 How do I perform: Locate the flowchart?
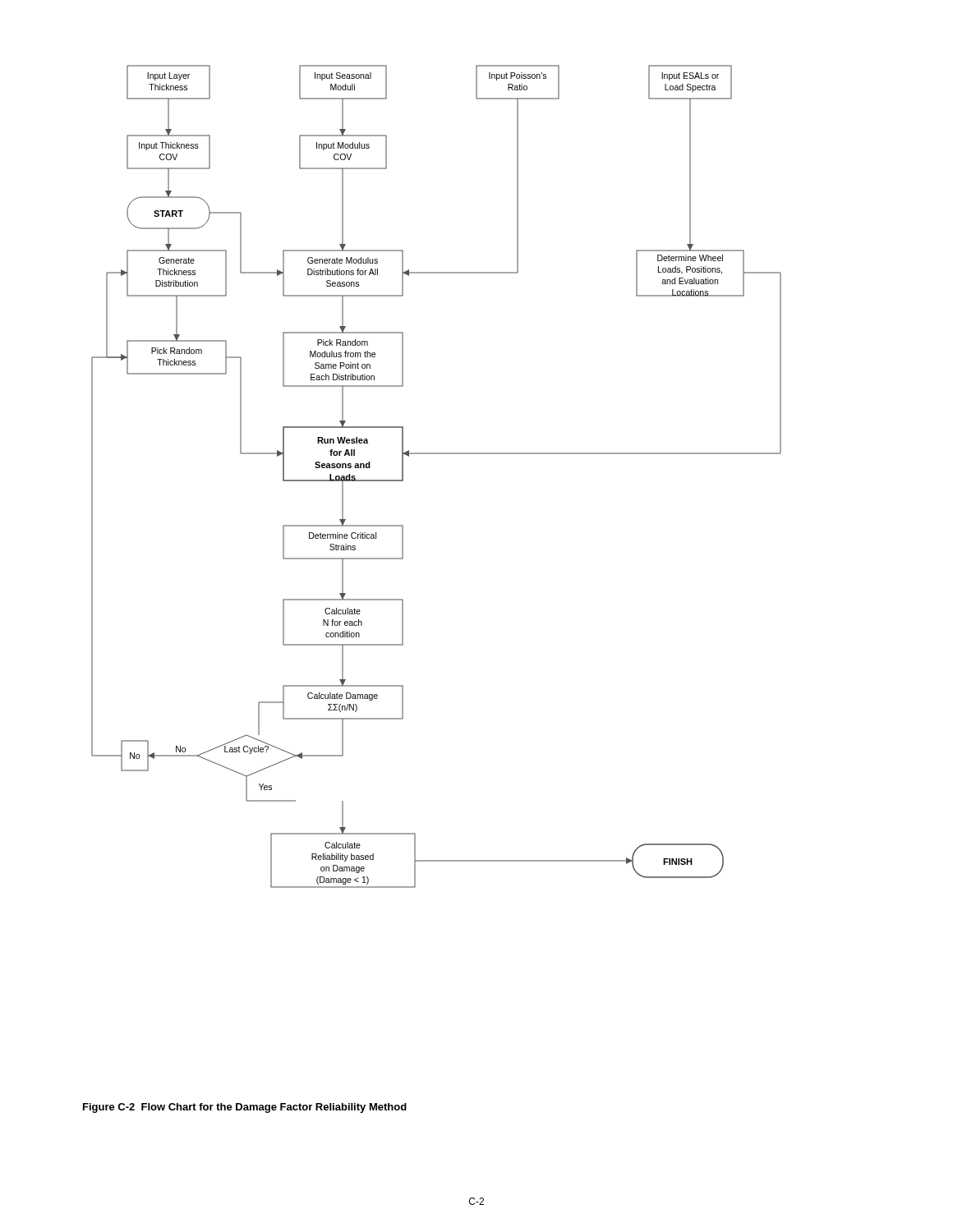tap(476, 575)
